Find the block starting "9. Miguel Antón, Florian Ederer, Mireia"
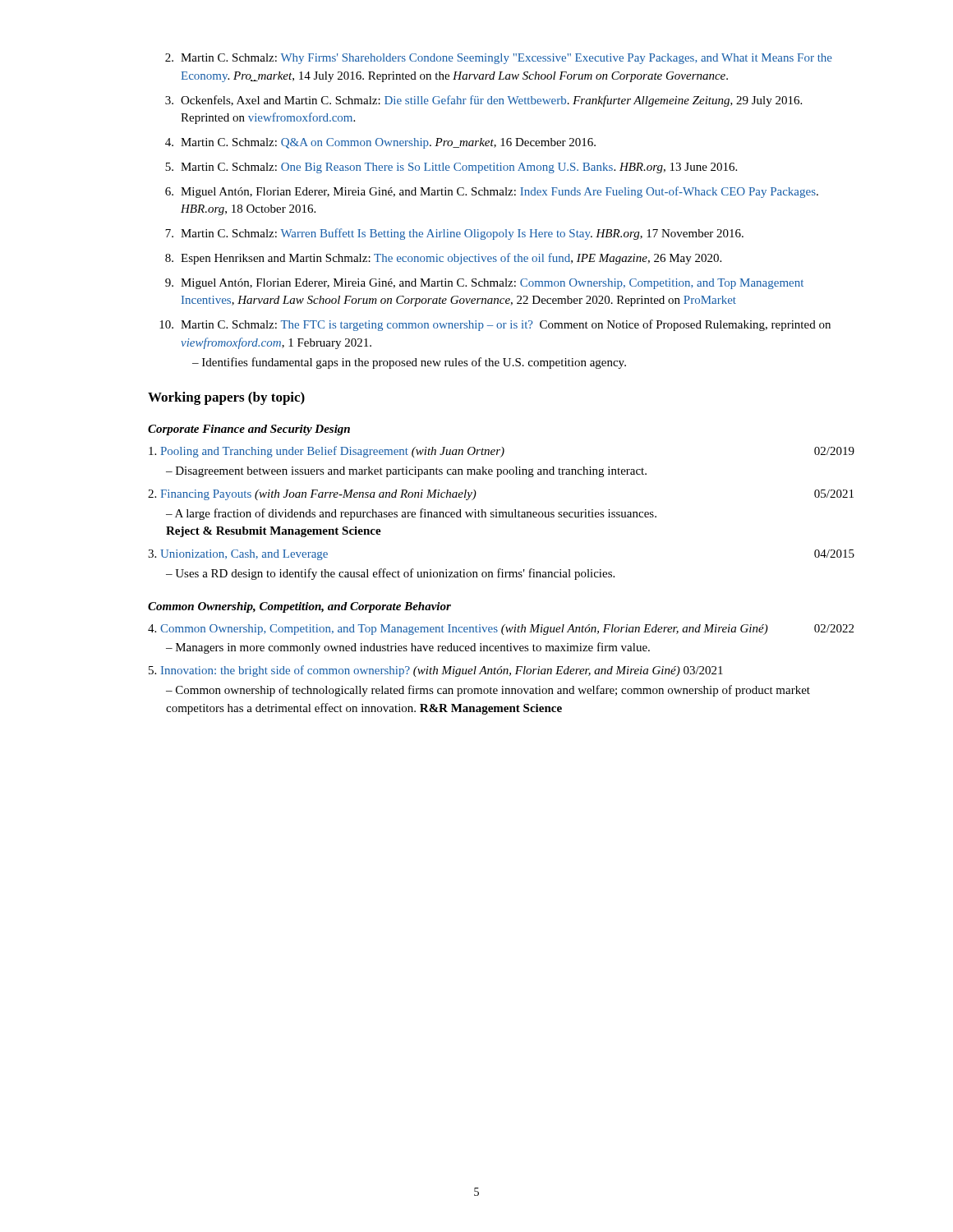This screenshot has height=1232, width=953. [501, 292]
